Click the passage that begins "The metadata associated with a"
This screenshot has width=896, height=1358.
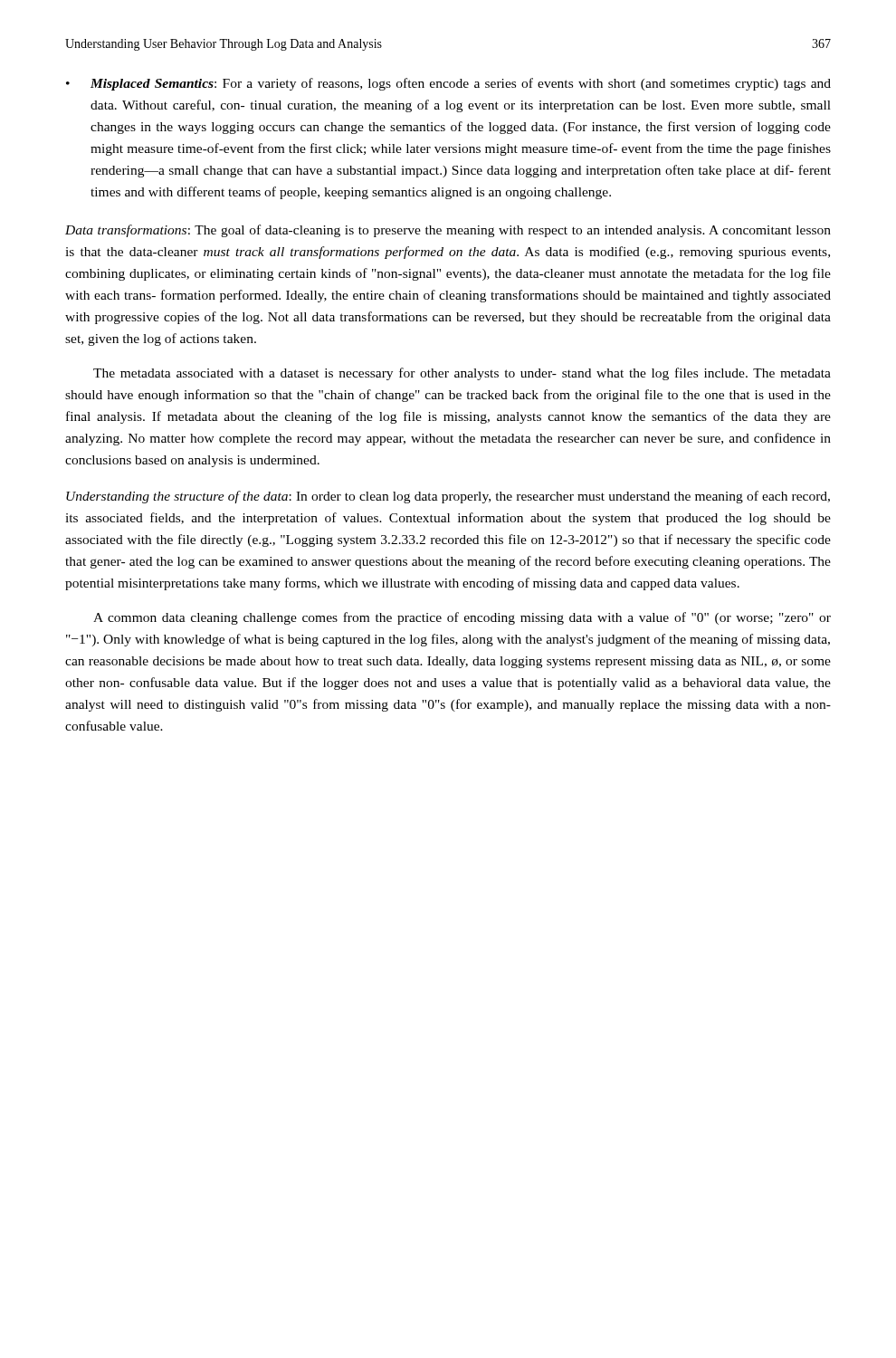point(448,416)
